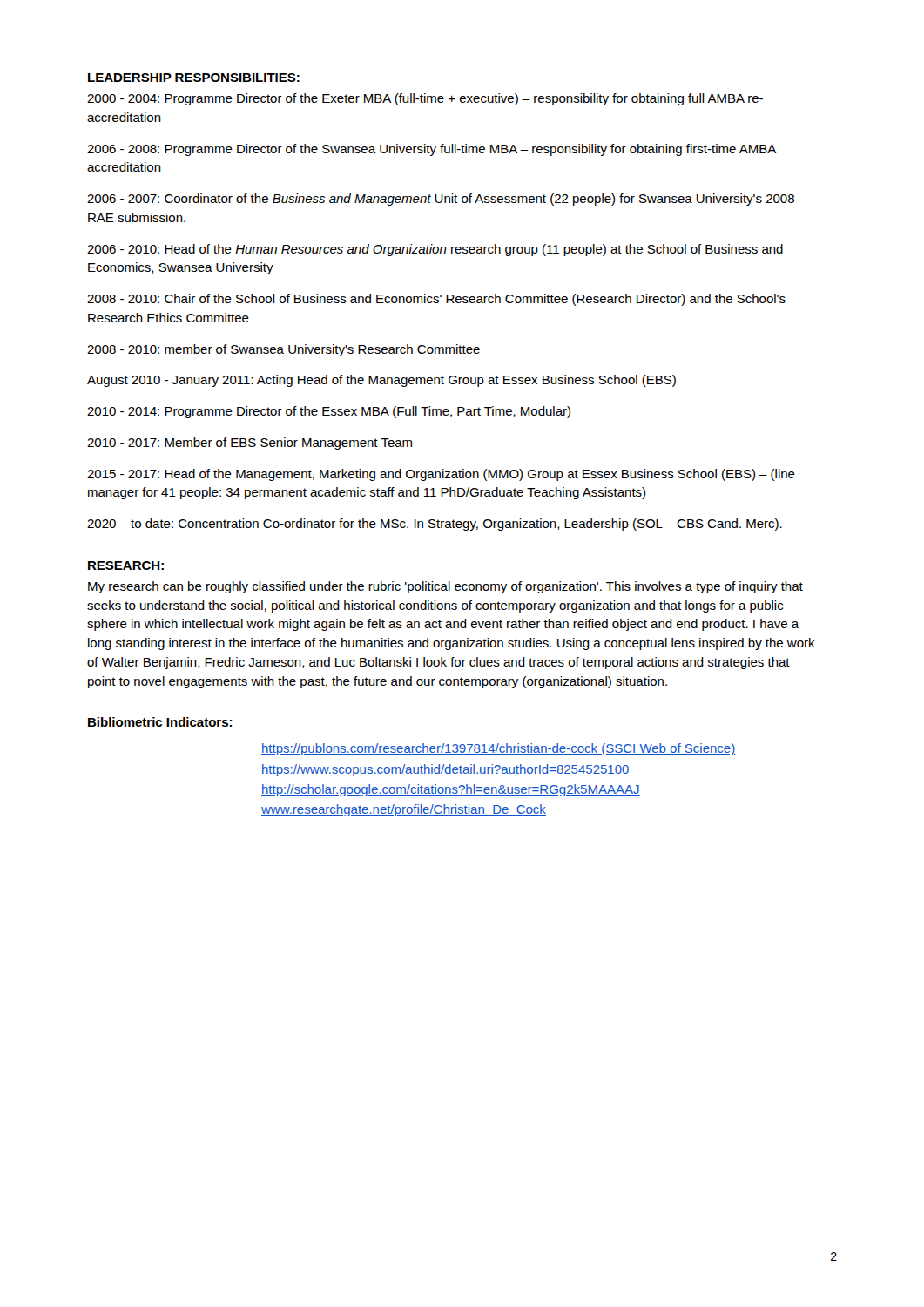Click on the text starting "My research can"
Viewport: 924px width, 1307px height.
pyautogui.click(x=451, y=633)
